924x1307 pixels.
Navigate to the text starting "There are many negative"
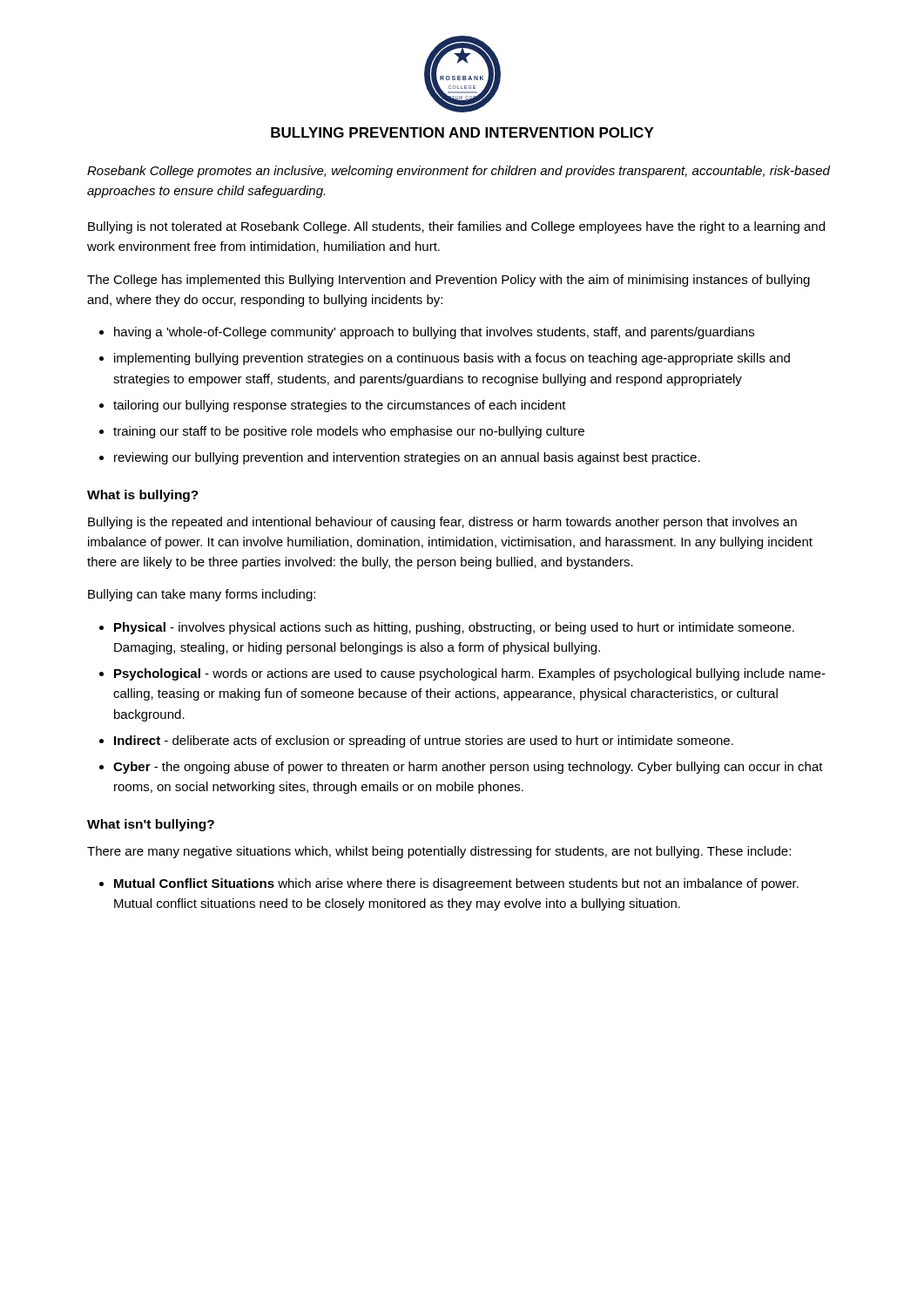point(440,850)
